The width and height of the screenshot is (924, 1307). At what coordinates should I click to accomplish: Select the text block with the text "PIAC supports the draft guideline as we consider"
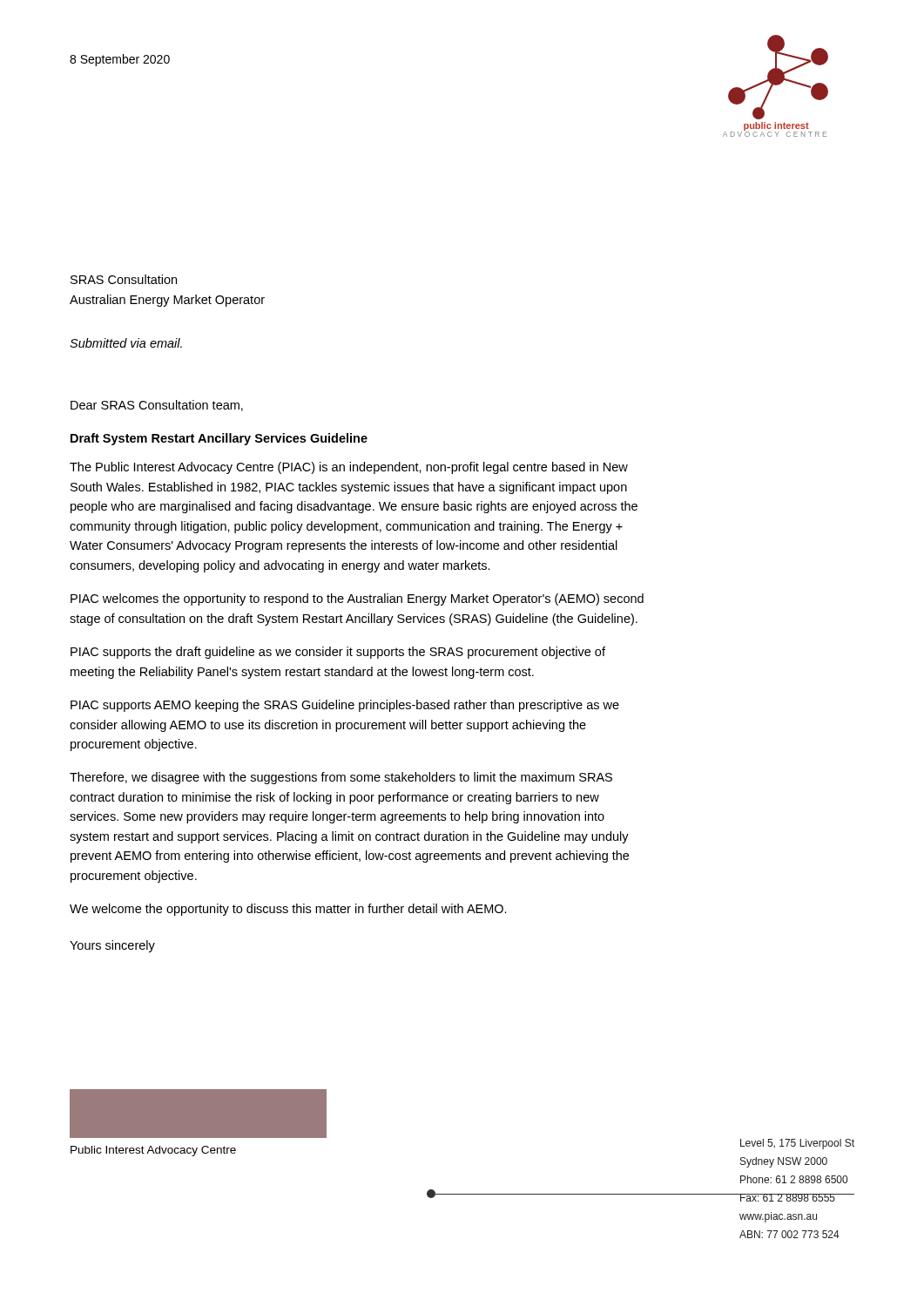[337, 662]
